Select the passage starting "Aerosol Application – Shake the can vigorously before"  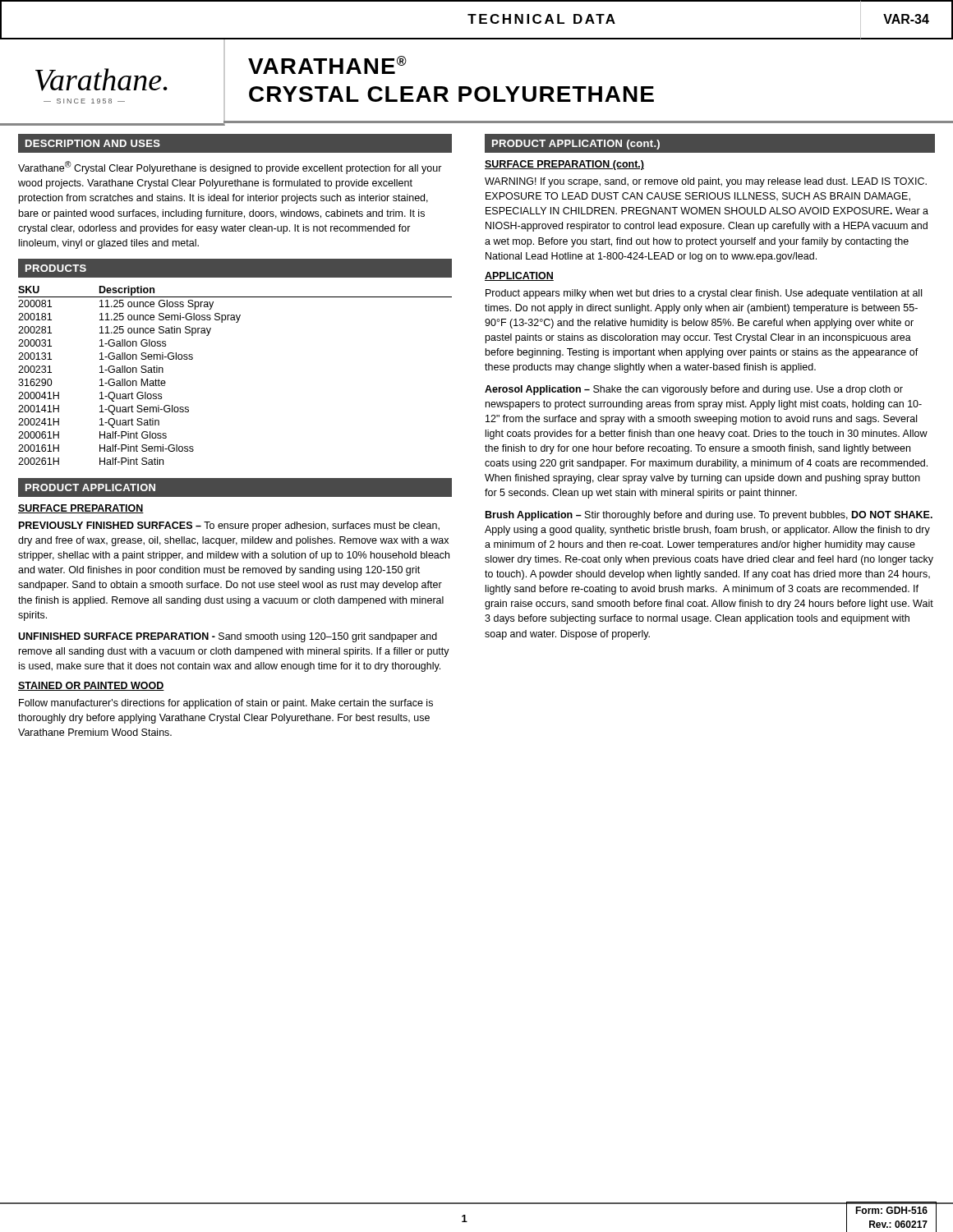pyautogui.click(x=707, y=441)
